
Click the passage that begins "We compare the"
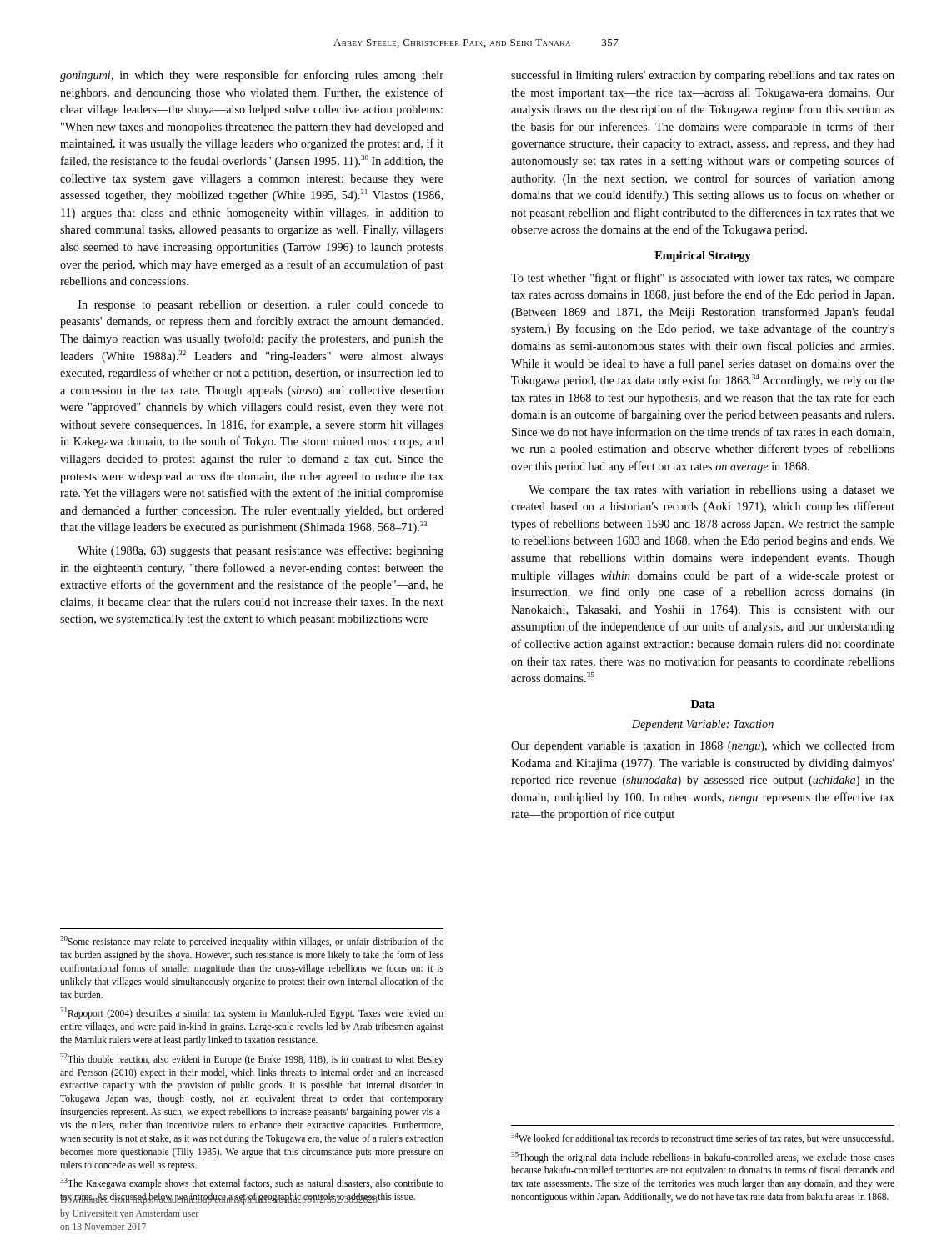click(x=703, y=584)
